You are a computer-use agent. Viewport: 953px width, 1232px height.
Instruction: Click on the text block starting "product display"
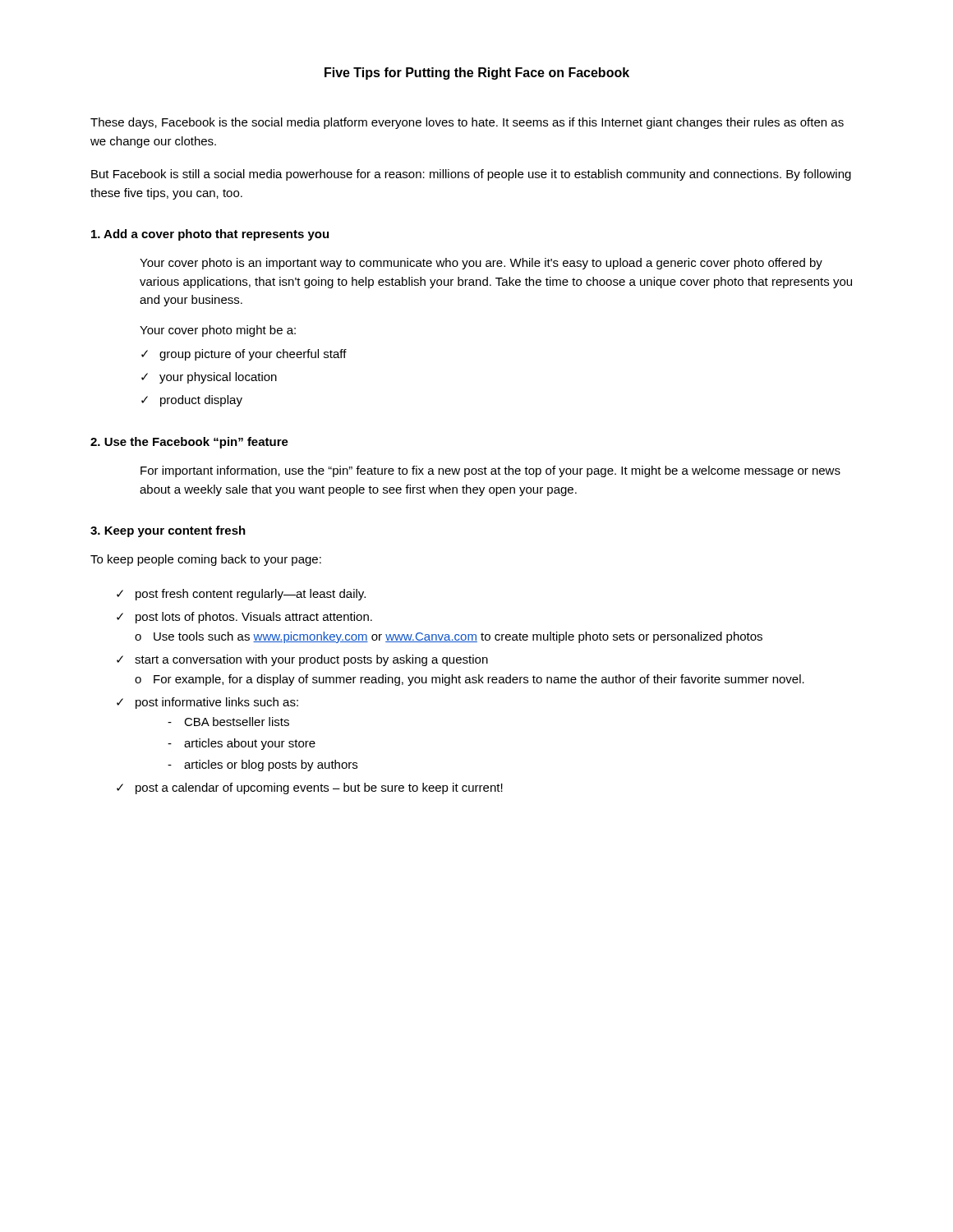tap(201, 400)
